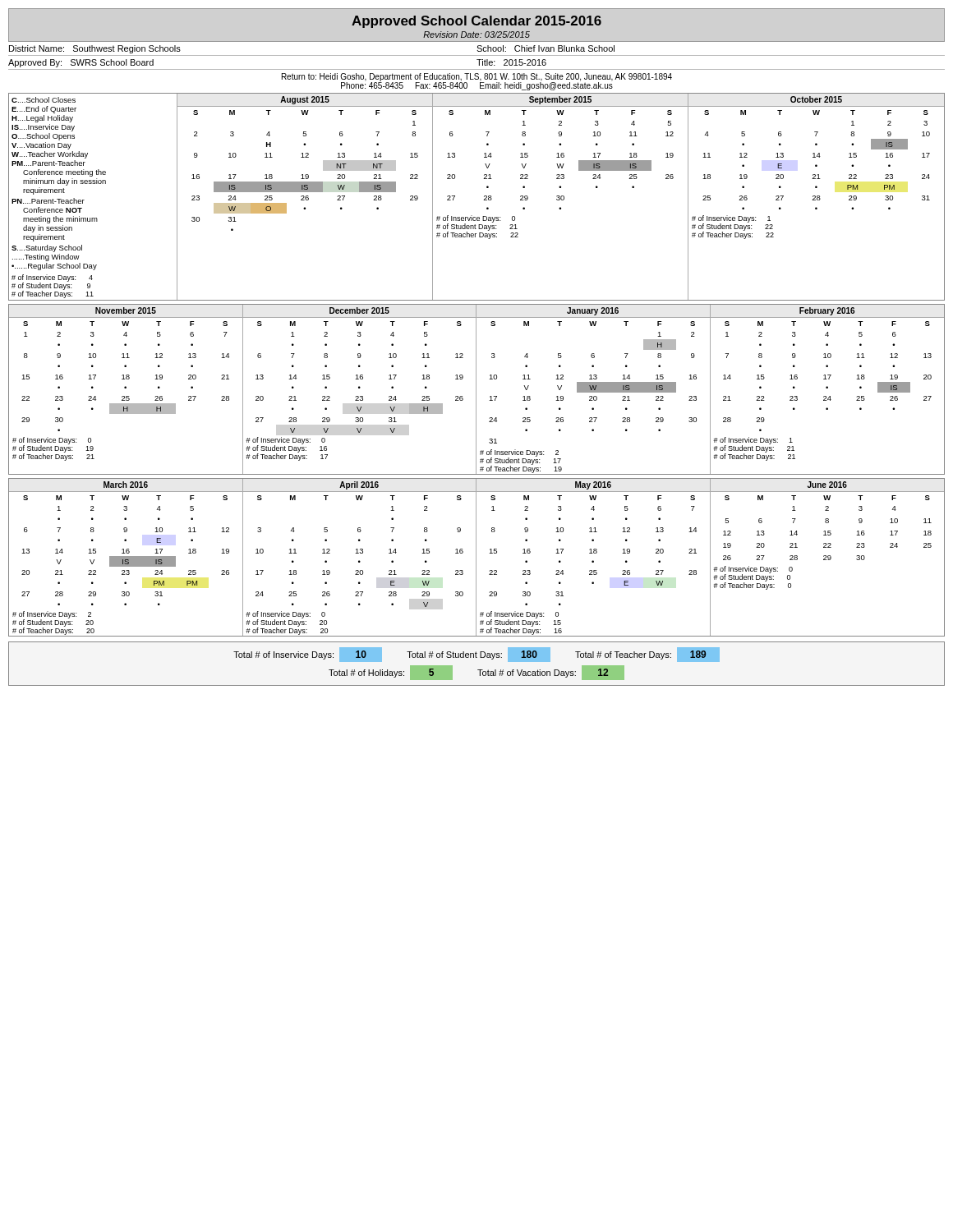The image size is (953, 1232).
Task: Click the passage that begins "Return to: Heidi Gosho, Department of Education,"
Action: tap(476, 81)
